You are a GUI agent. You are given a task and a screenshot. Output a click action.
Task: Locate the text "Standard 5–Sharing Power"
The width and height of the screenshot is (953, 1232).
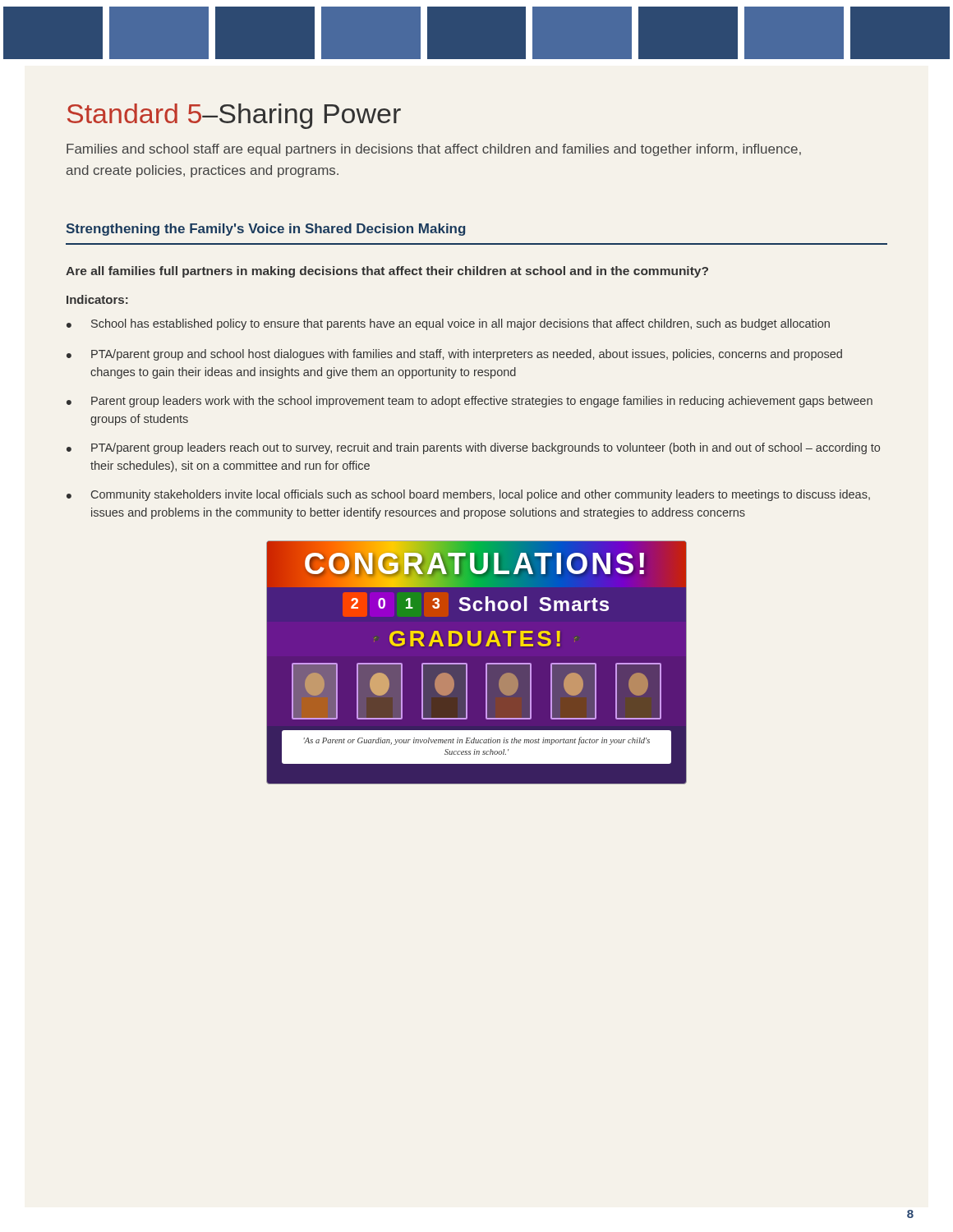coord(233,113)
